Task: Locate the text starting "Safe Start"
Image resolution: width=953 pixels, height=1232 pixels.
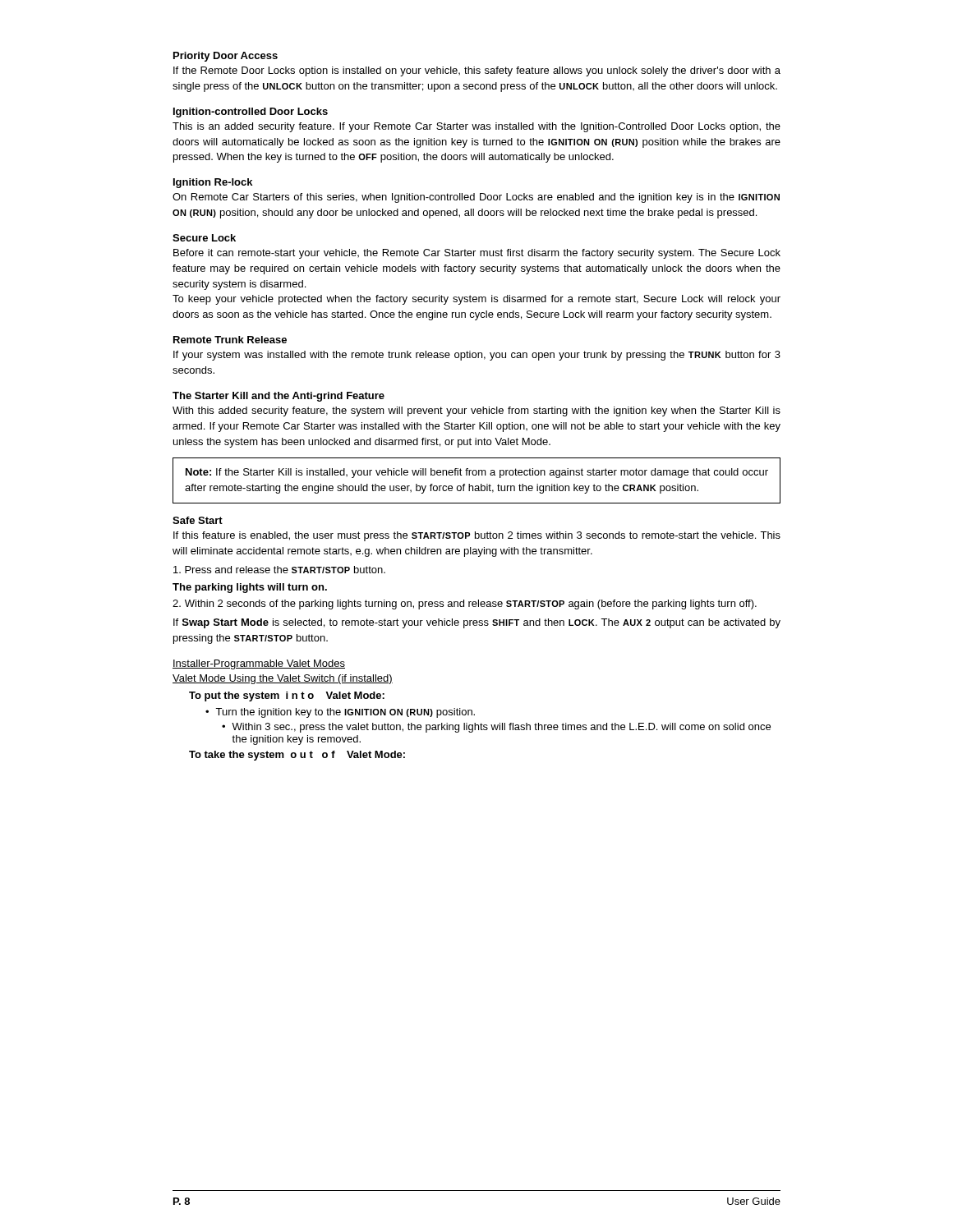Action: click(197, 520)
